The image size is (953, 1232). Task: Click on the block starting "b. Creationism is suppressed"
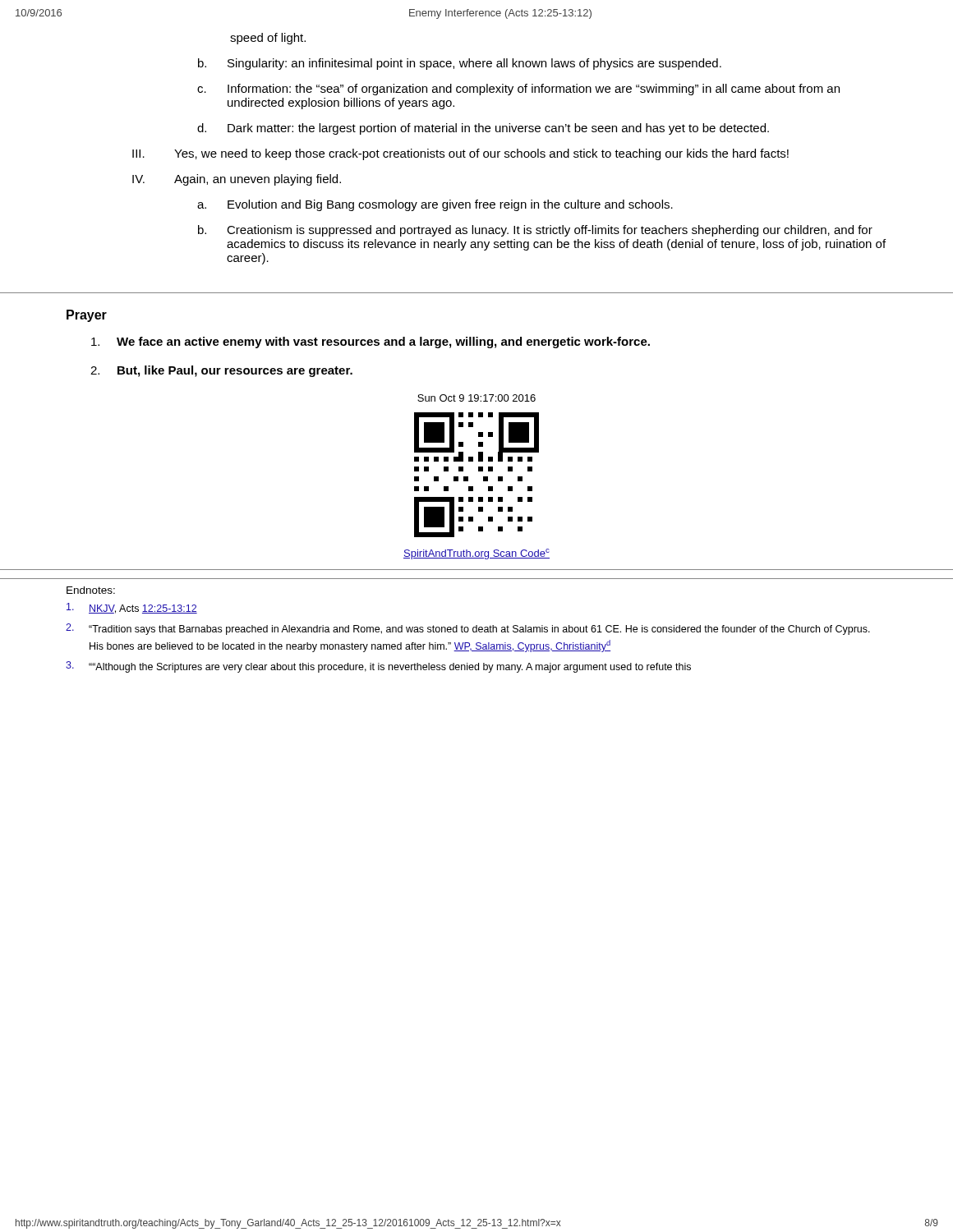pyautogui.click(x=542, y=244)
